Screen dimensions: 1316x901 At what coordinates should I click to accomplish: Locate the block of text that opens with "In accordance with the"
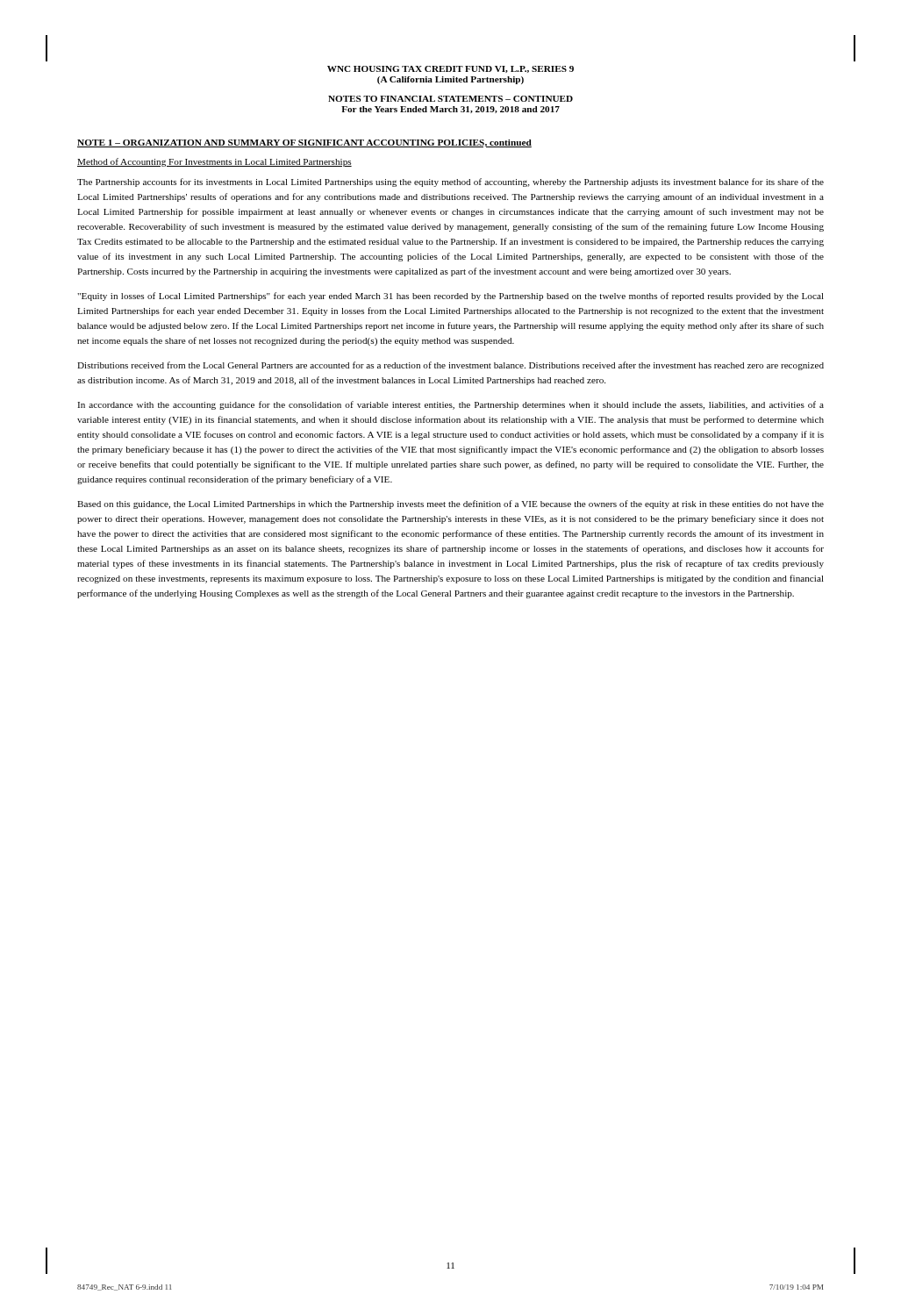(x=450, y=442)
